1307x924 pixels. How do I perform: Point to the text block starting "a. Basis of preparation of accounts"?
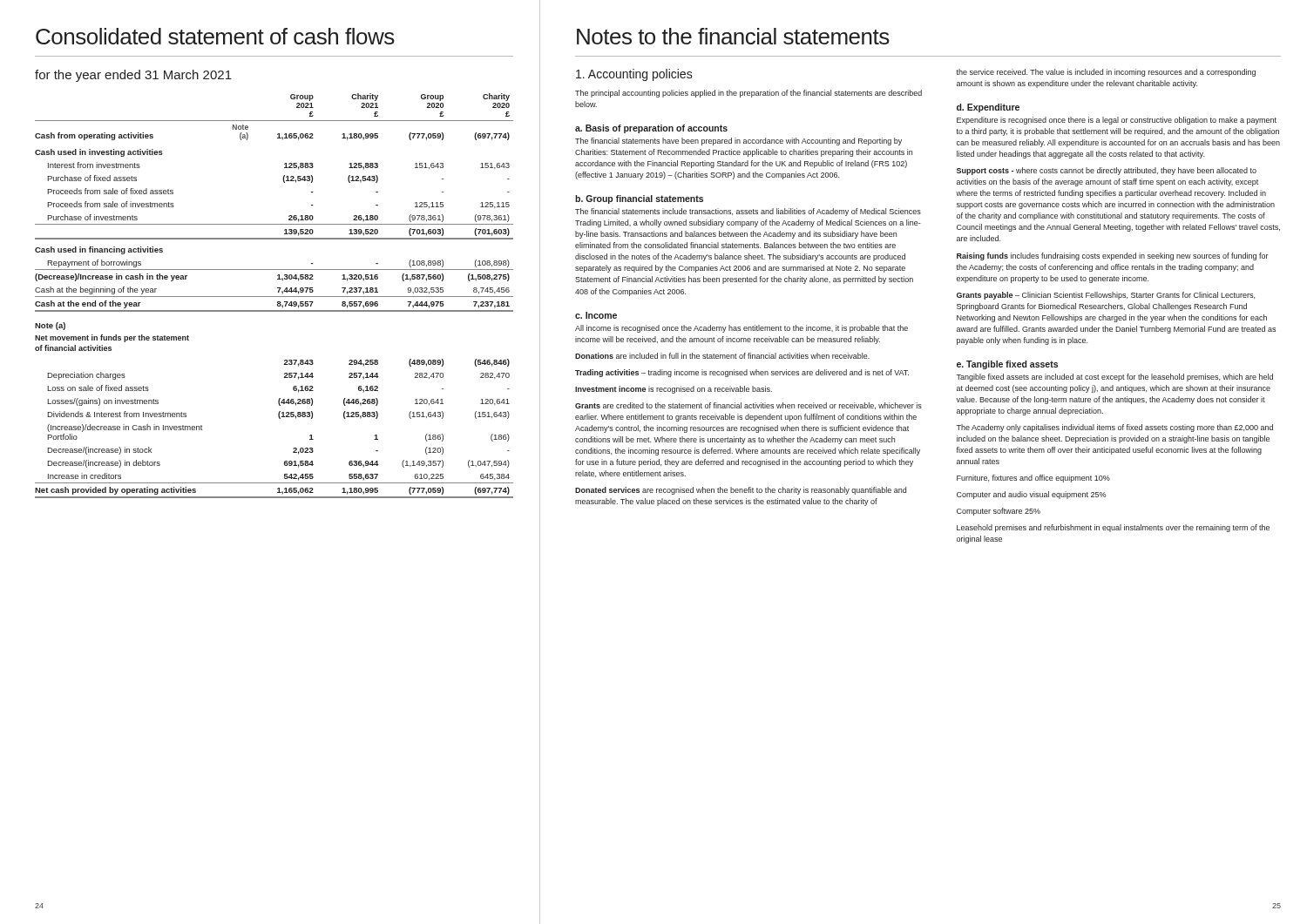(x=651, y=128)
